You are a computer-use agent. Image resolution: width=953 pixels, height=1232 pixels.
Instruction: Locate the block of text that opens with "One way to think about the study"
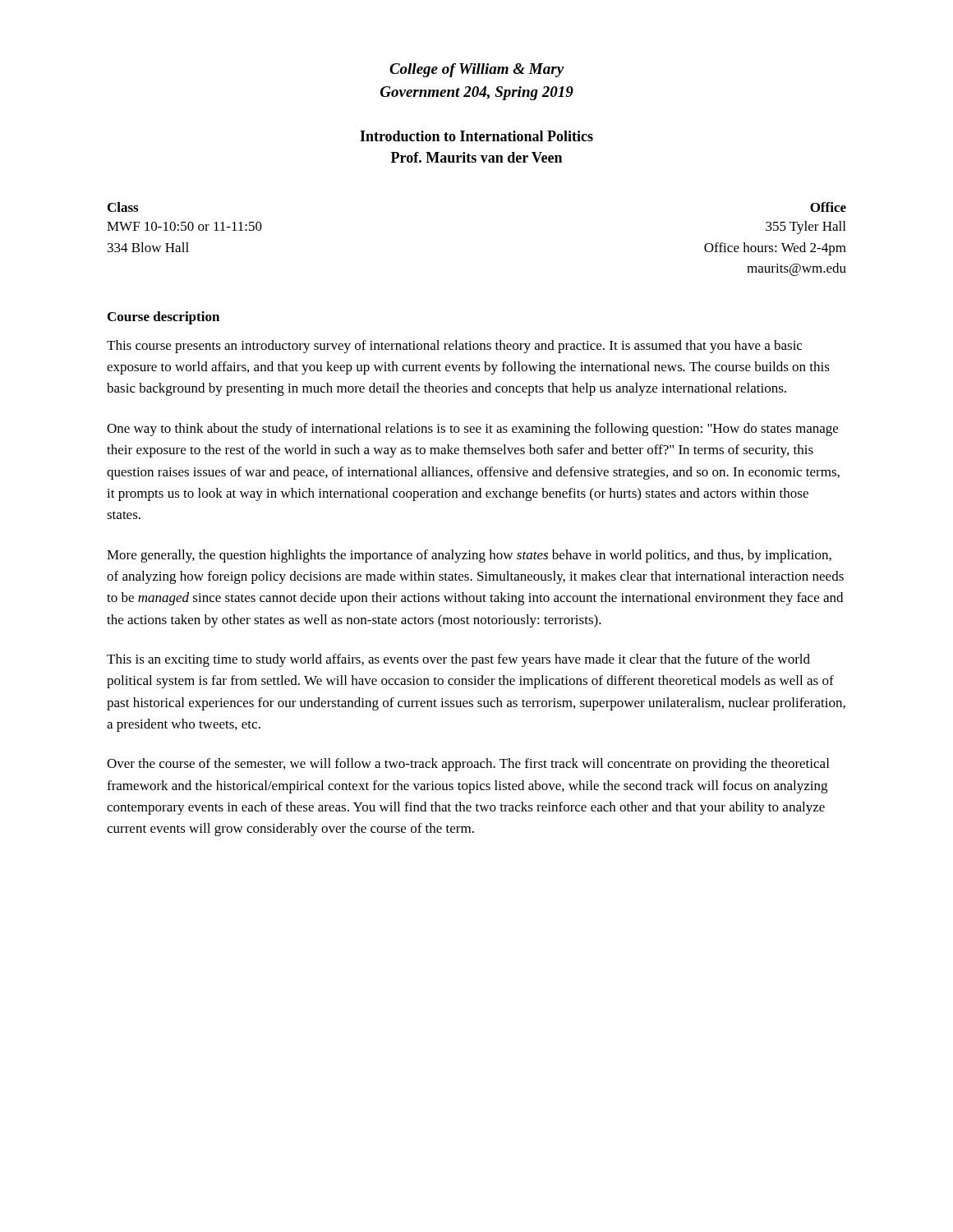[476, 472]
